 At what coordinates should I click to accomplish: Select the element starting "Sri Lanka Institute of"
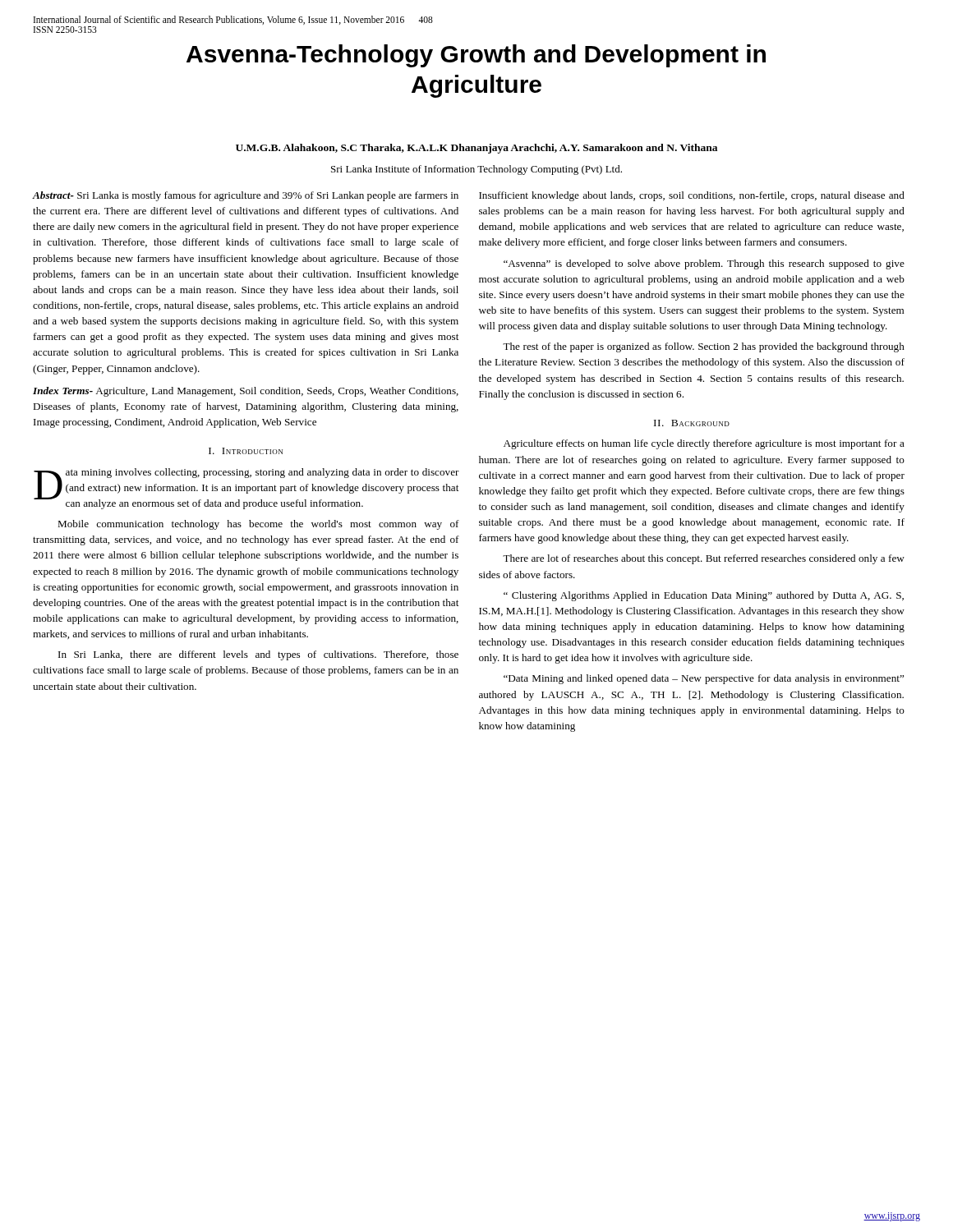[x=476, y=169]
